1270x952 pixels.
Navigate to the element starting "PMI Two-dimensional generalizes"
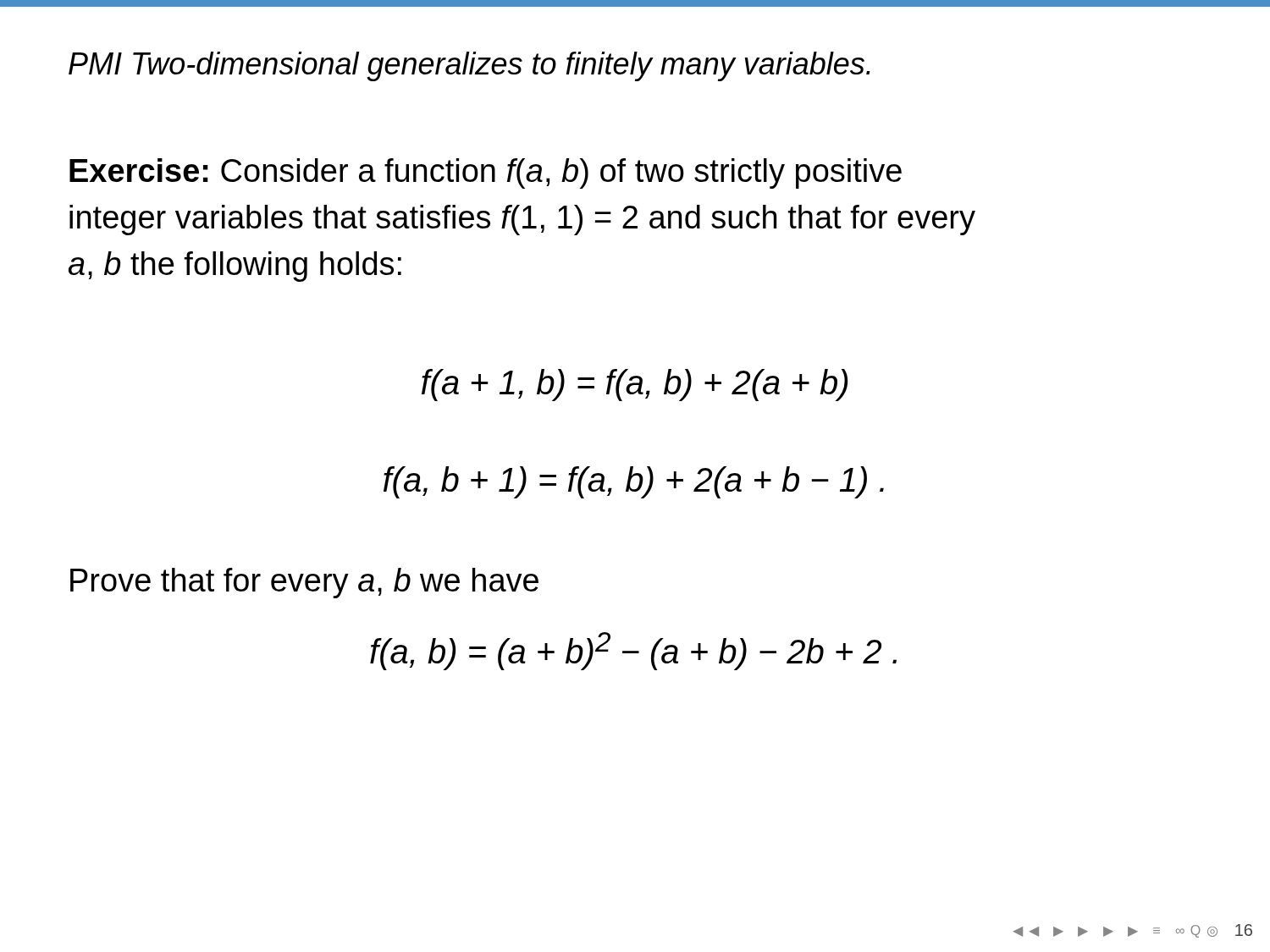tap(471, 64)
